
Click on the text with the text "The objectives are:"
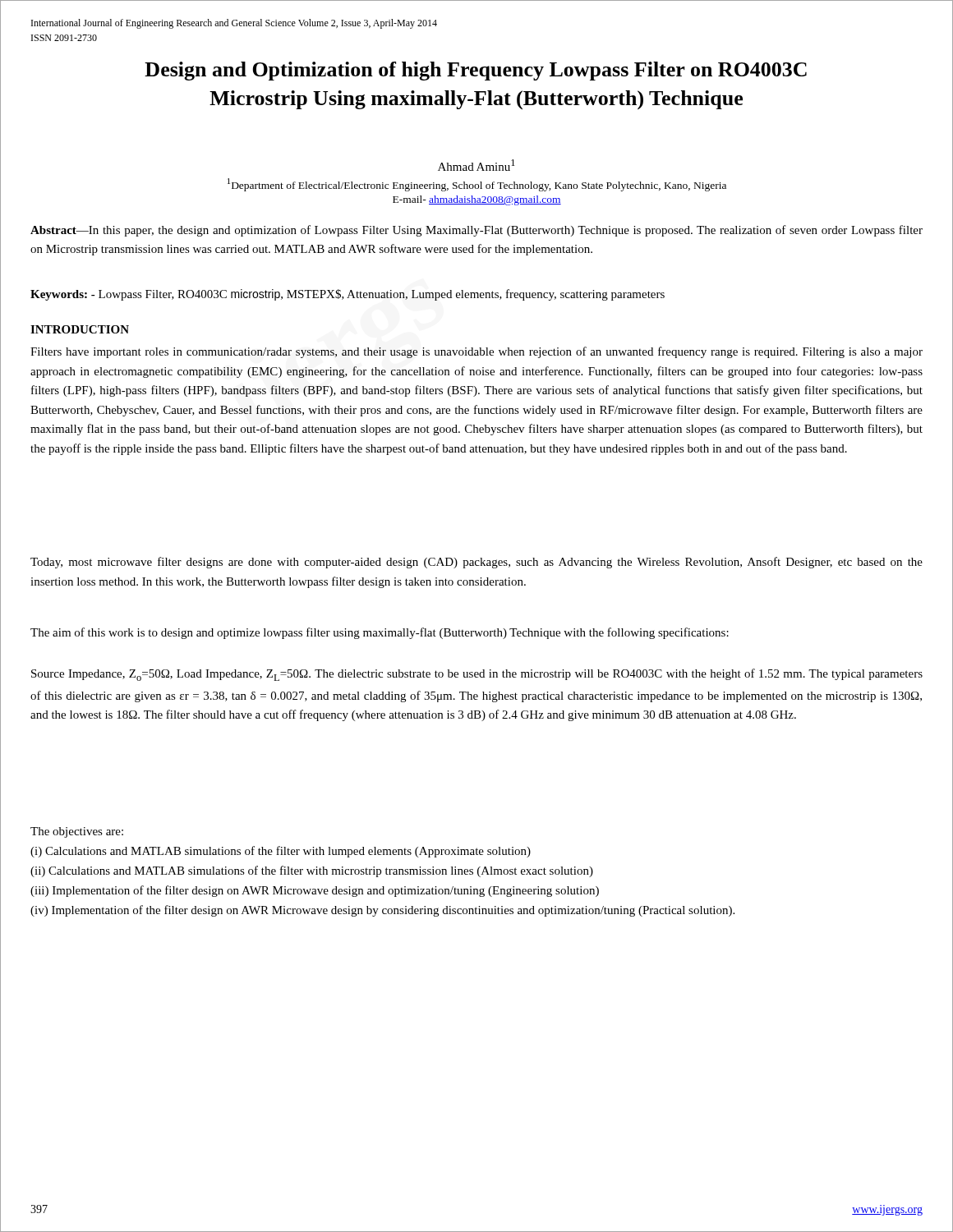pos(77,831)
